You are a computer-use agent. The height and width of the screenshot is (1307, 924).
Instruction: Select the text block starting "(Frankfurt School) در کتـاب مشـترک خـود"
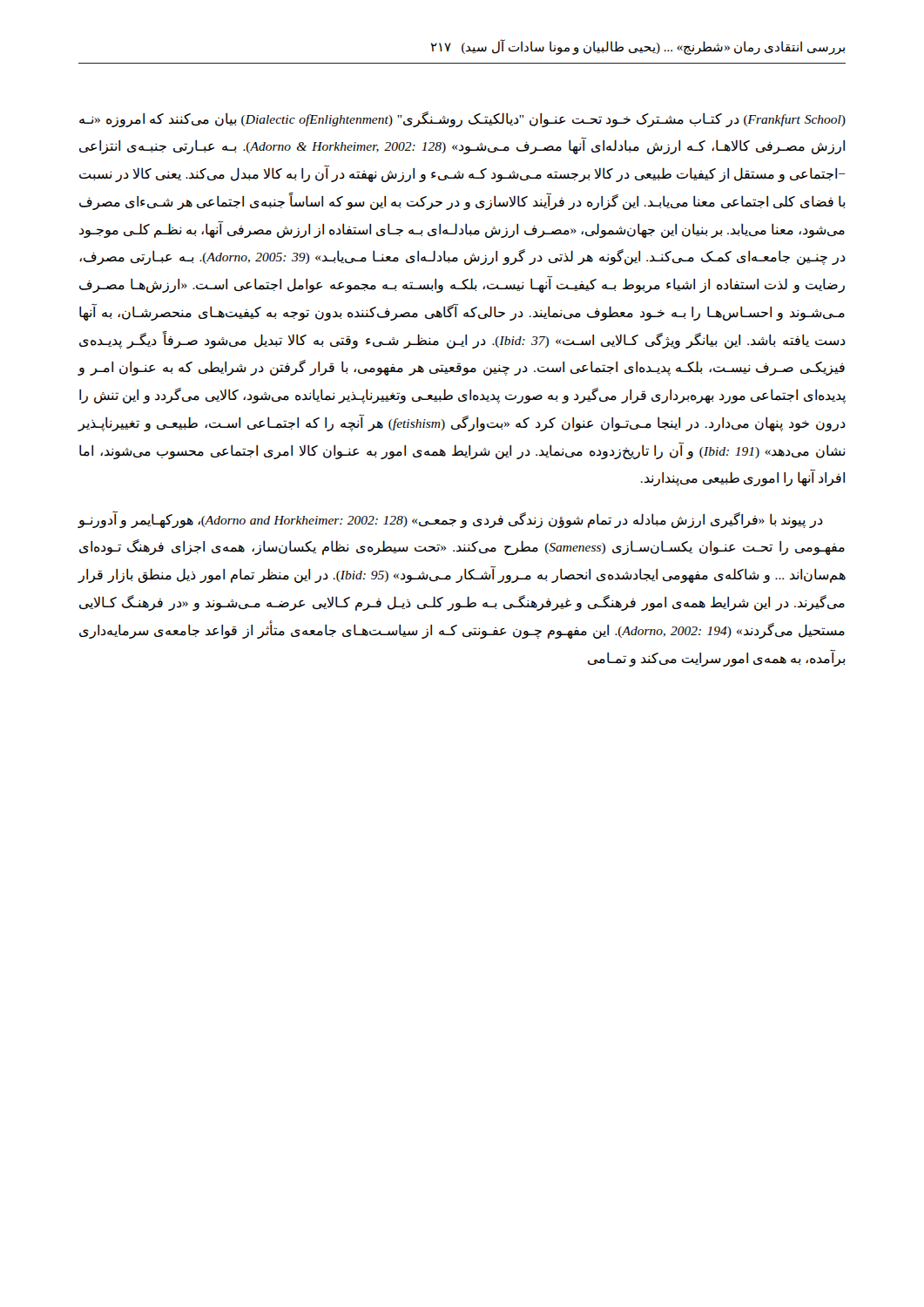pyautogui.click(x=462, y=299)
